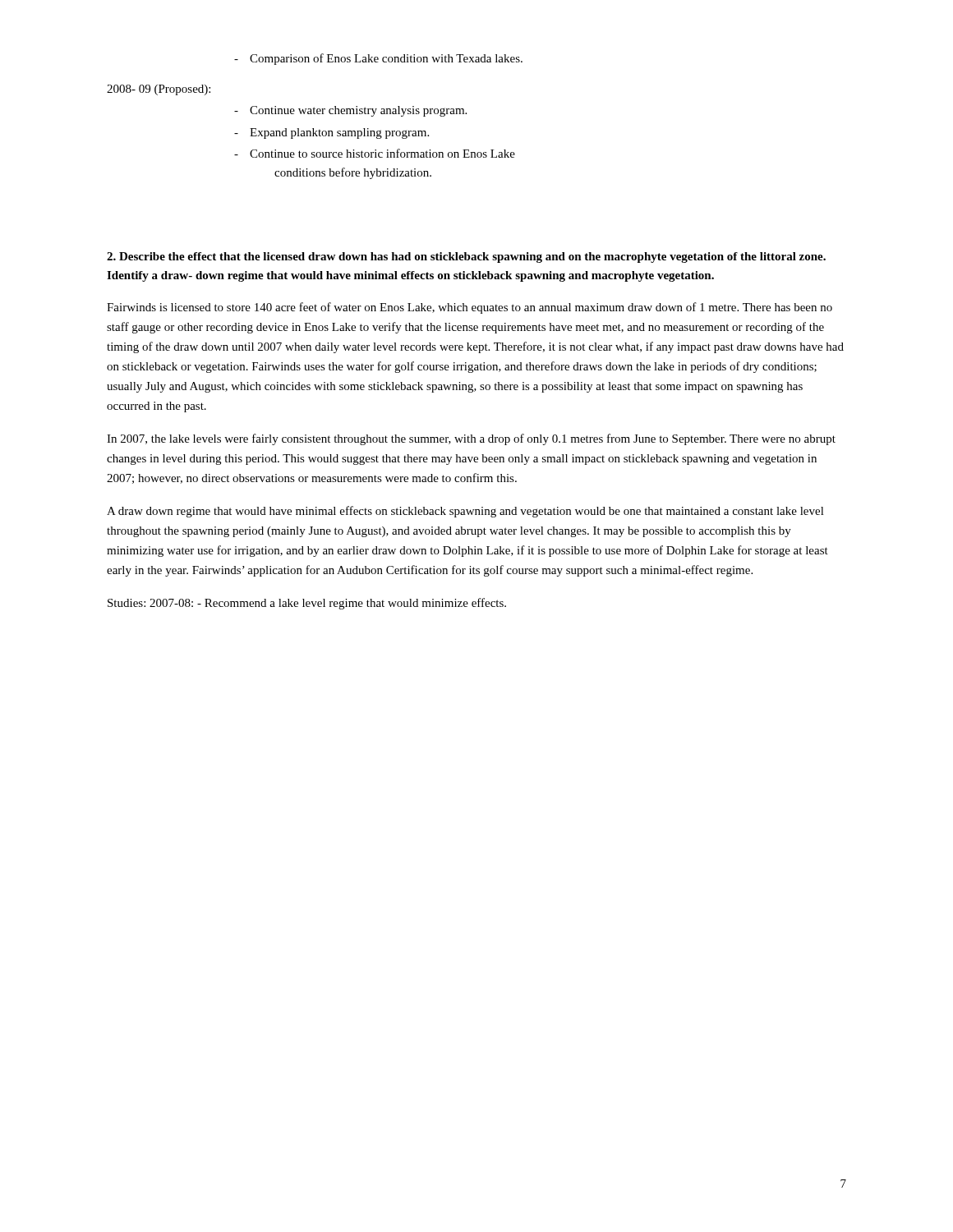Find the block starting "- Continue water"
The image size is (953, 1232).
[x=350, y=111]
